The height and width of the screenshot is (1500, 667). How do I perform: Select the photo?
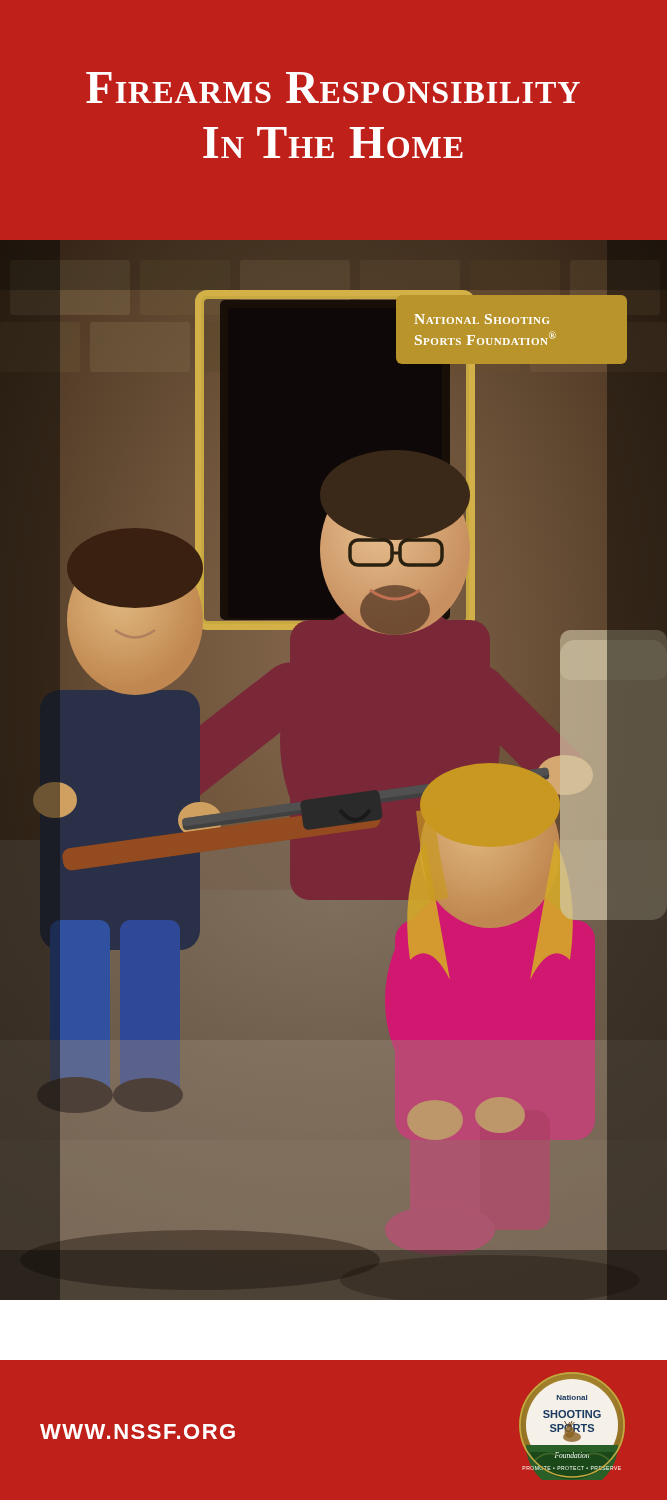coord(334,770)
